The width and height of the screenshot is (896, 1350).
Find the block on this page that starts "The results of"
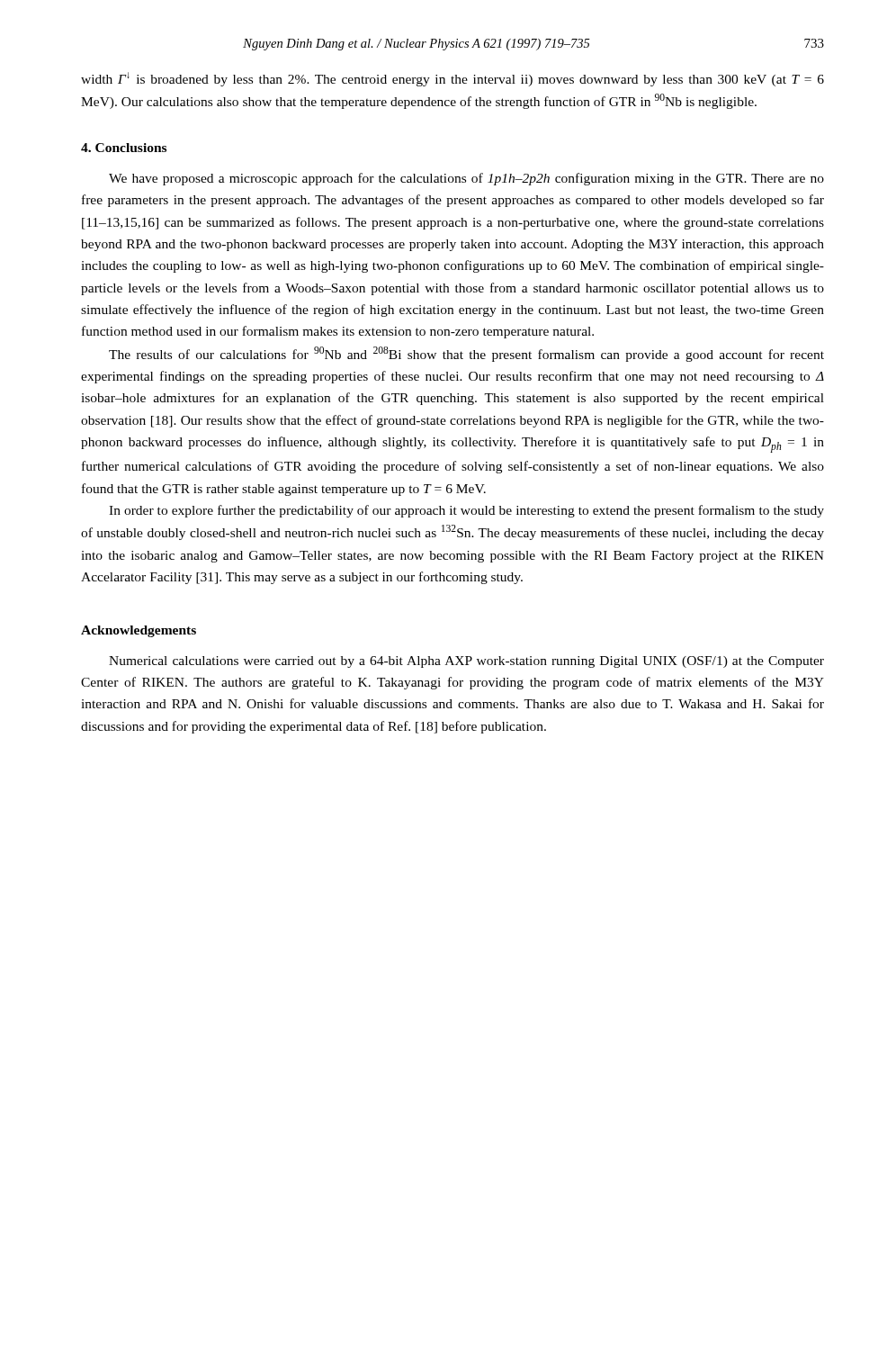pyautogui.click(x=453, y=421)
